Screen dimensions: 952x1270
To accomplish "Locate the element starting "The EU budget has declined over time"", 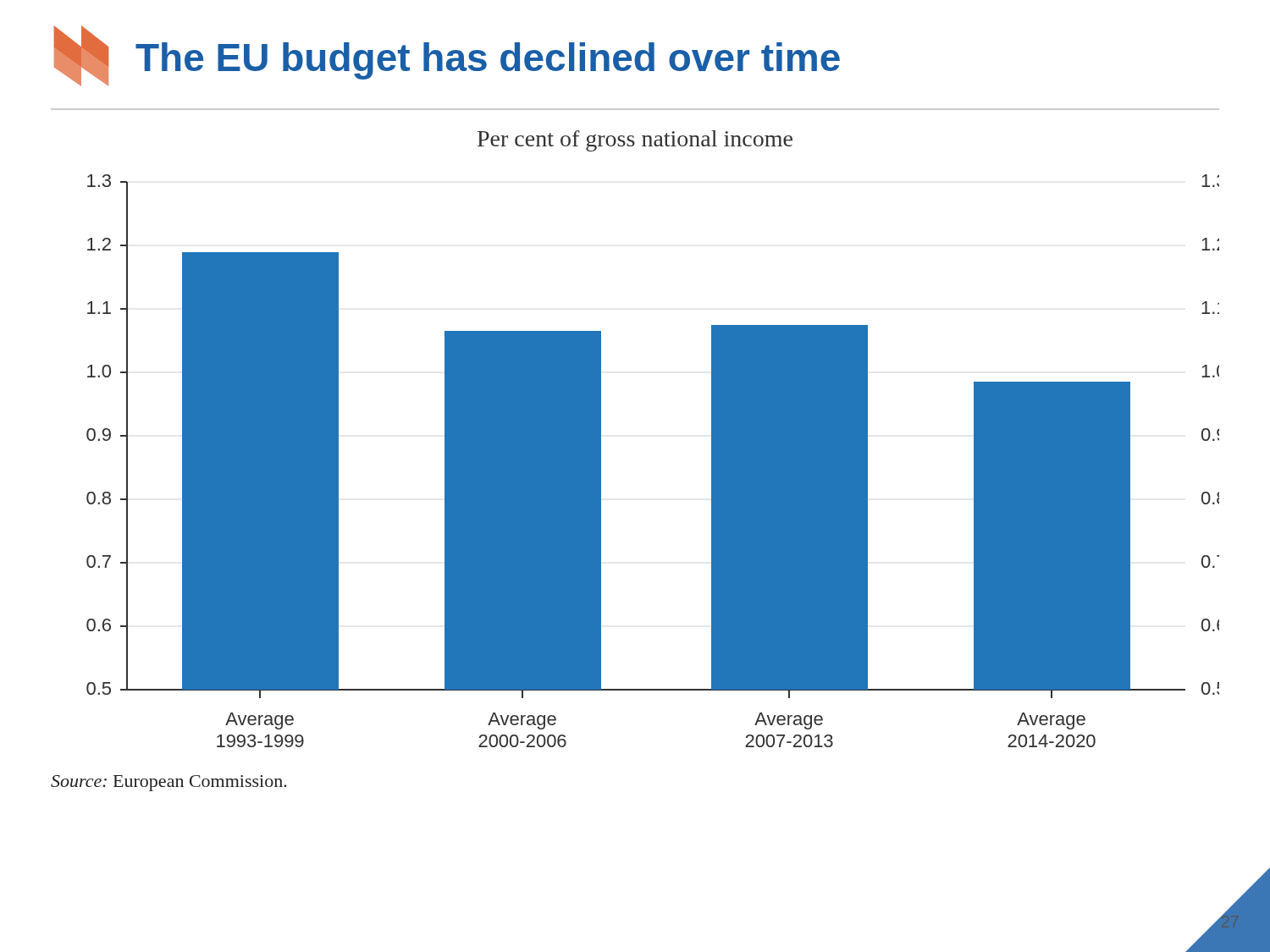I will click(x=446, y=58).
